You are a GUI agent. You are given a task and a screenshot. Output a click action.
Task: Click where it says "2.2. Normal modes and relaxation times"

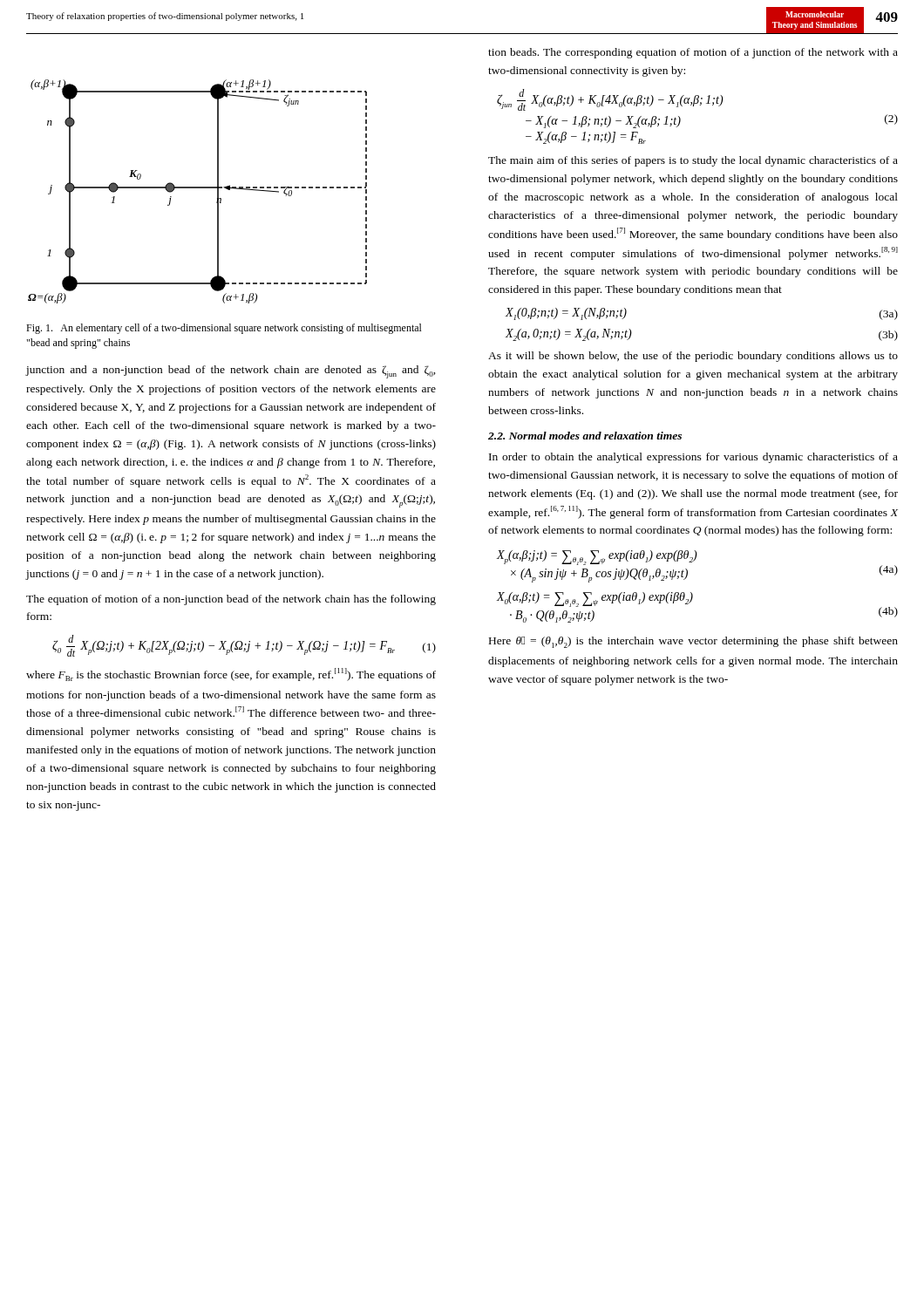pos(585,436)
